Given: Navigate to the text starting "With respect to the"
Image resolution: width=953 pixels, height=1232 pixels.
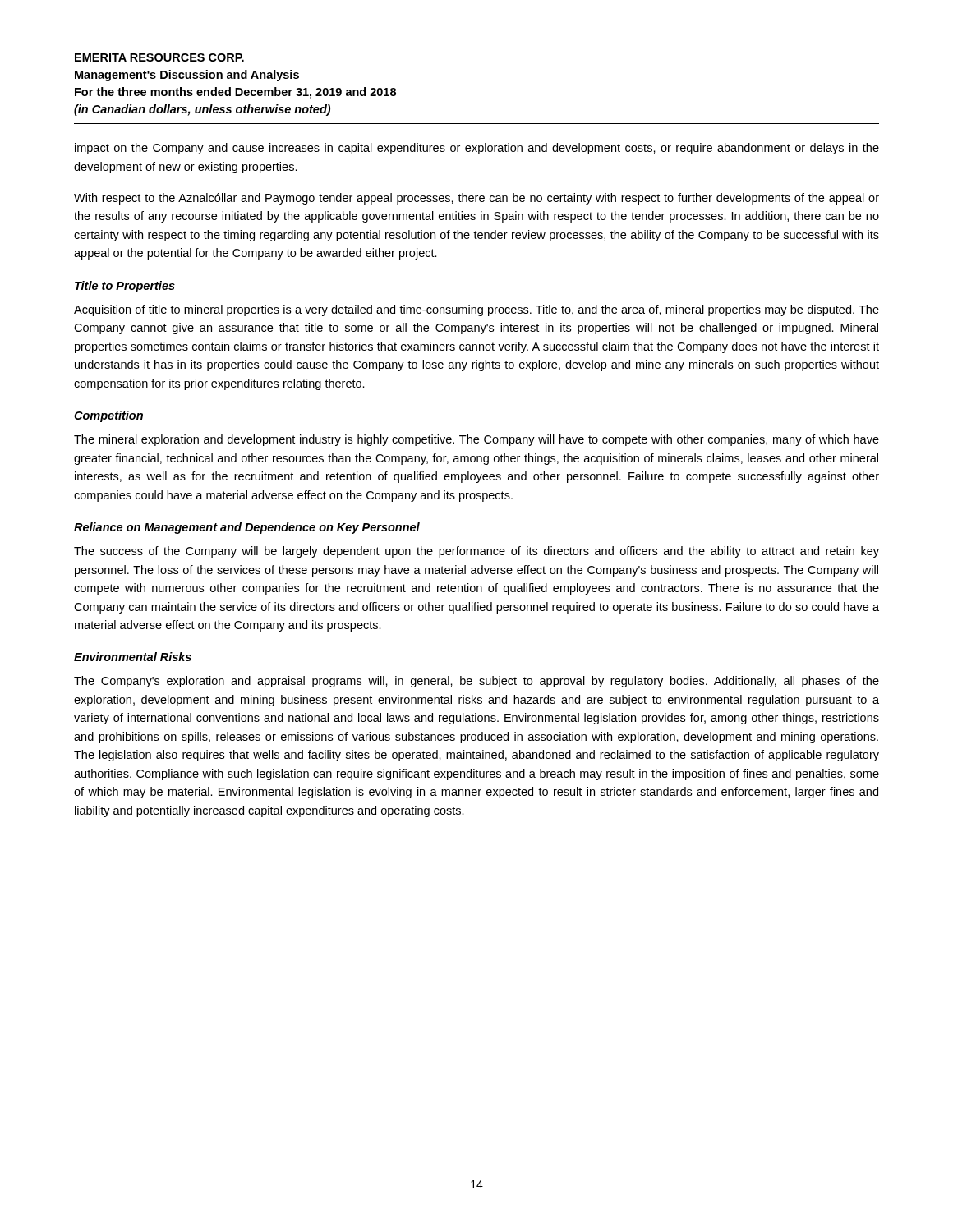Looking at the screenshot, I should click(476, 226).
